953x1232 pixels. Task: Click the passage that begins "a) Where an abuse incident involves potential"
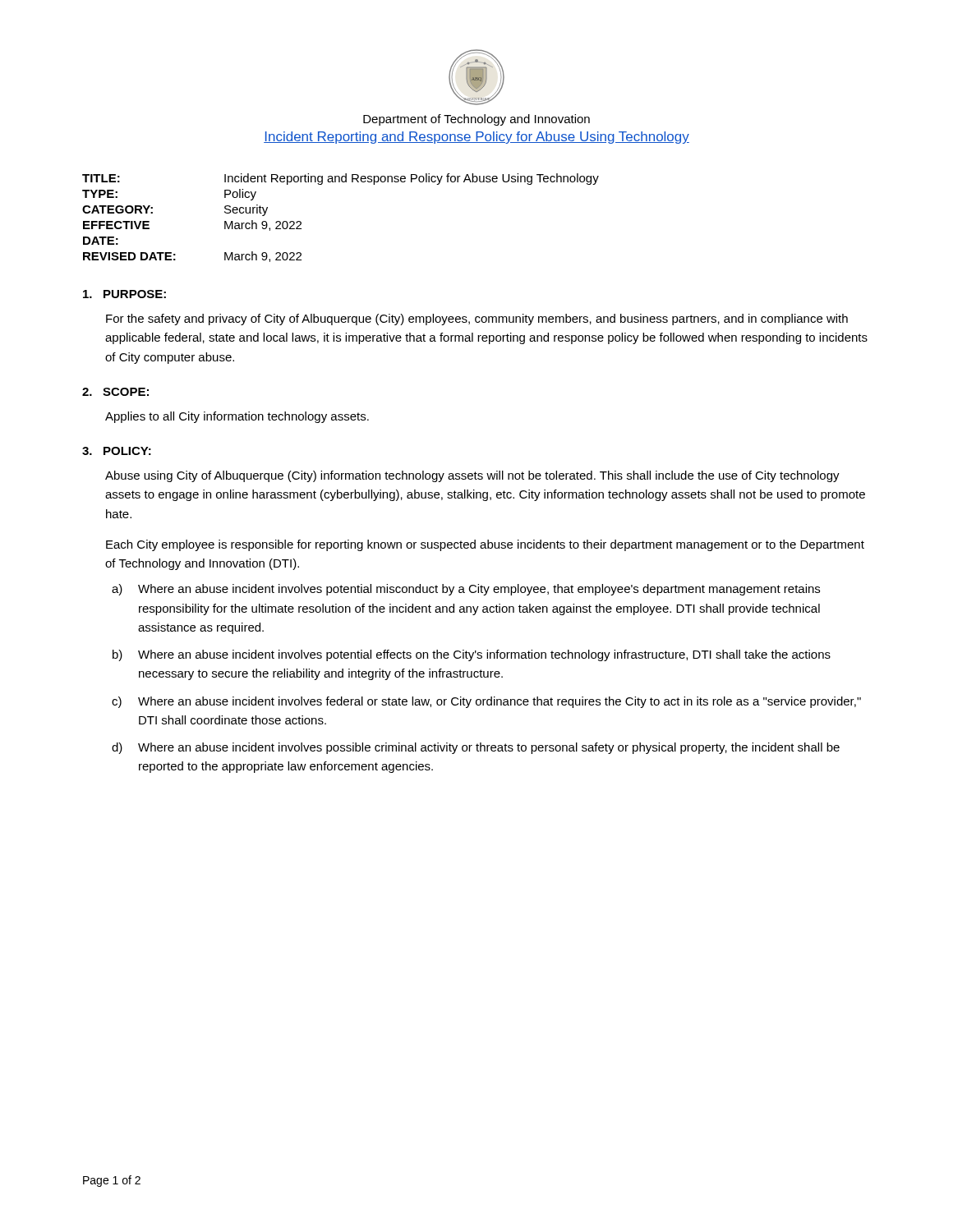[491, 608]
